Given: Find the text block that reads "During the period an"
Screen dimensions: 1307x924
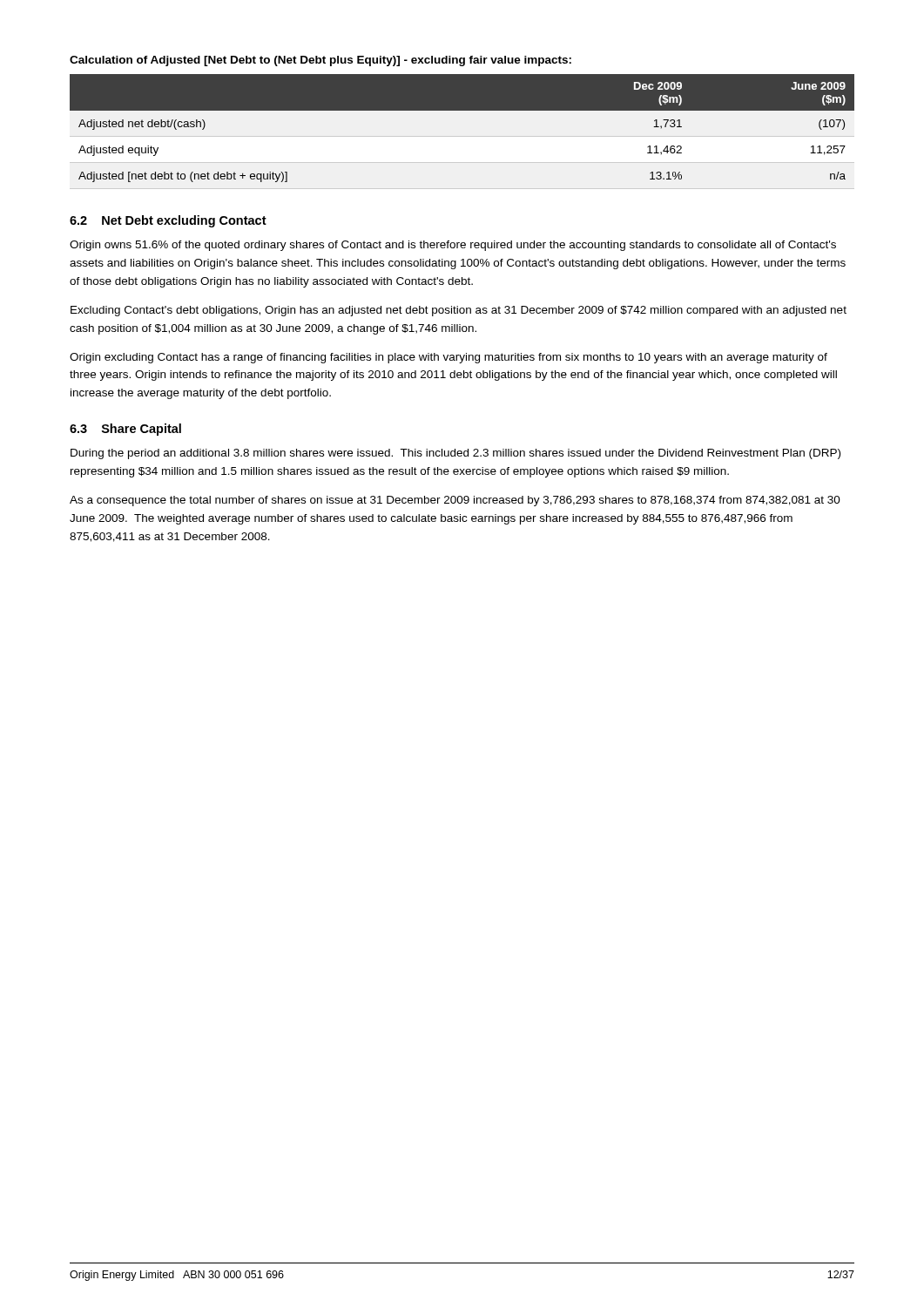Looking at the screenshot, I should 455,462.
